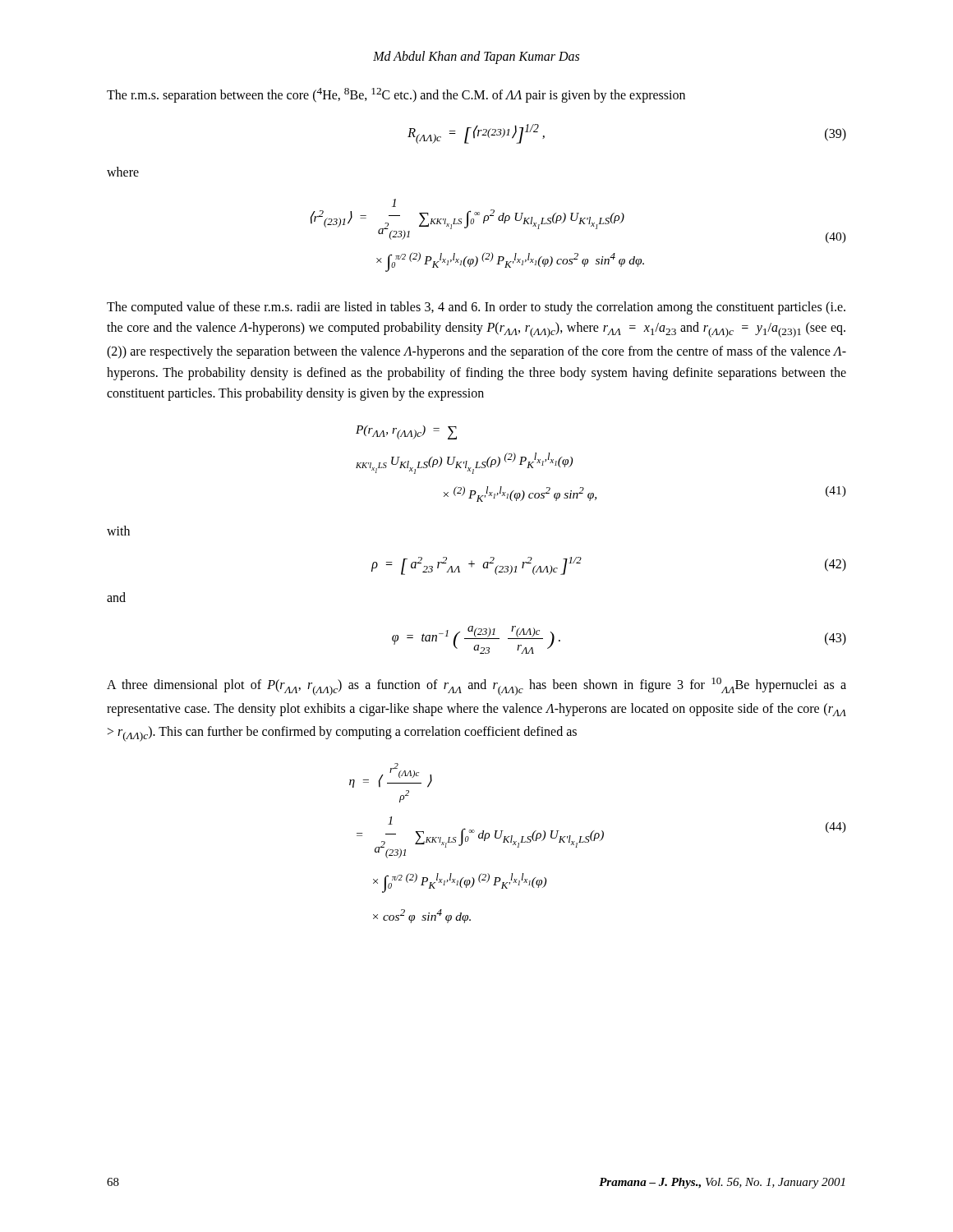Point to the block beginning "The computed value"

coord(476,350)
